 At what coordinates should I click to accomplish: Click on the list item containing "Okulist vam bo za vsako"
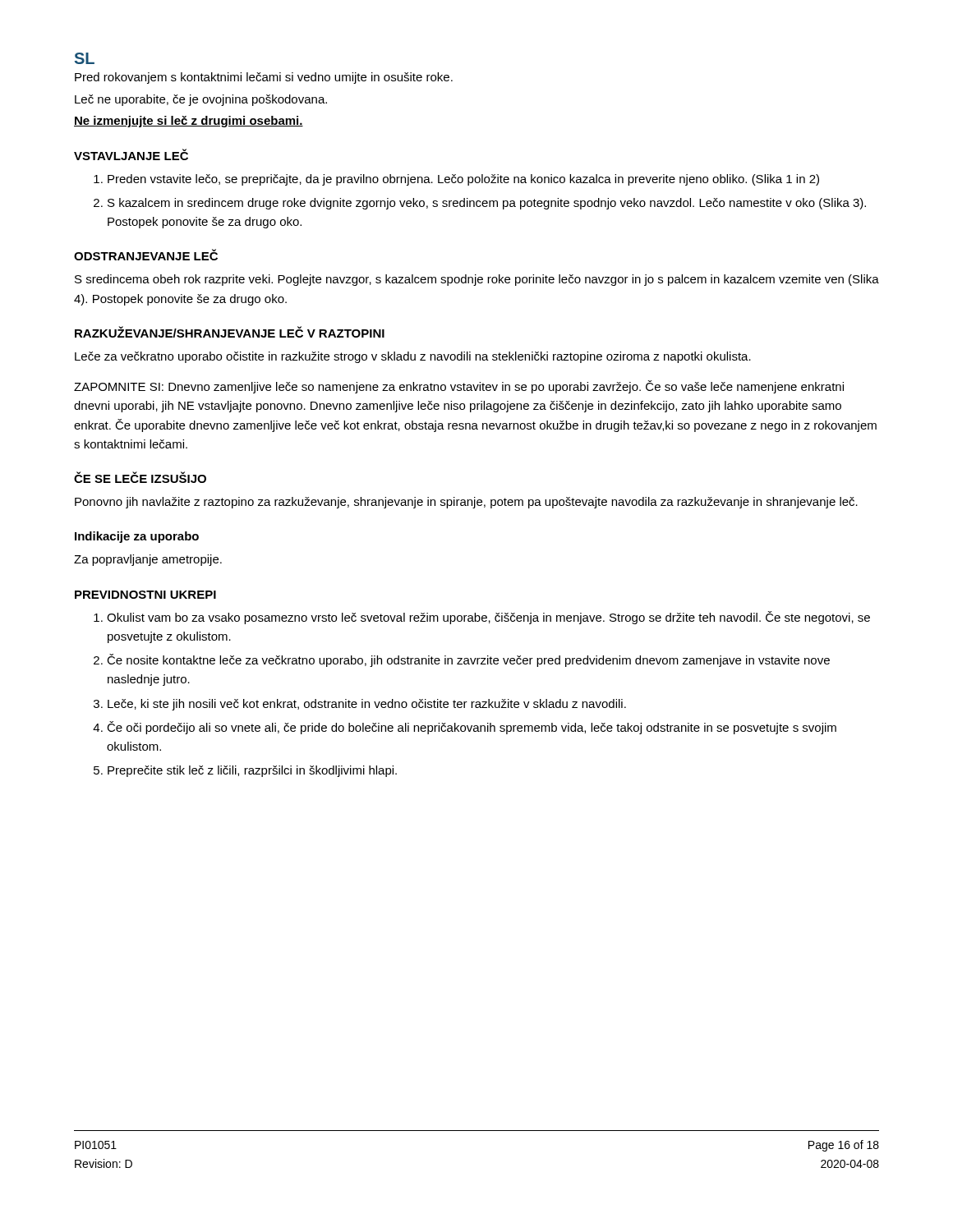click(493, 626)
